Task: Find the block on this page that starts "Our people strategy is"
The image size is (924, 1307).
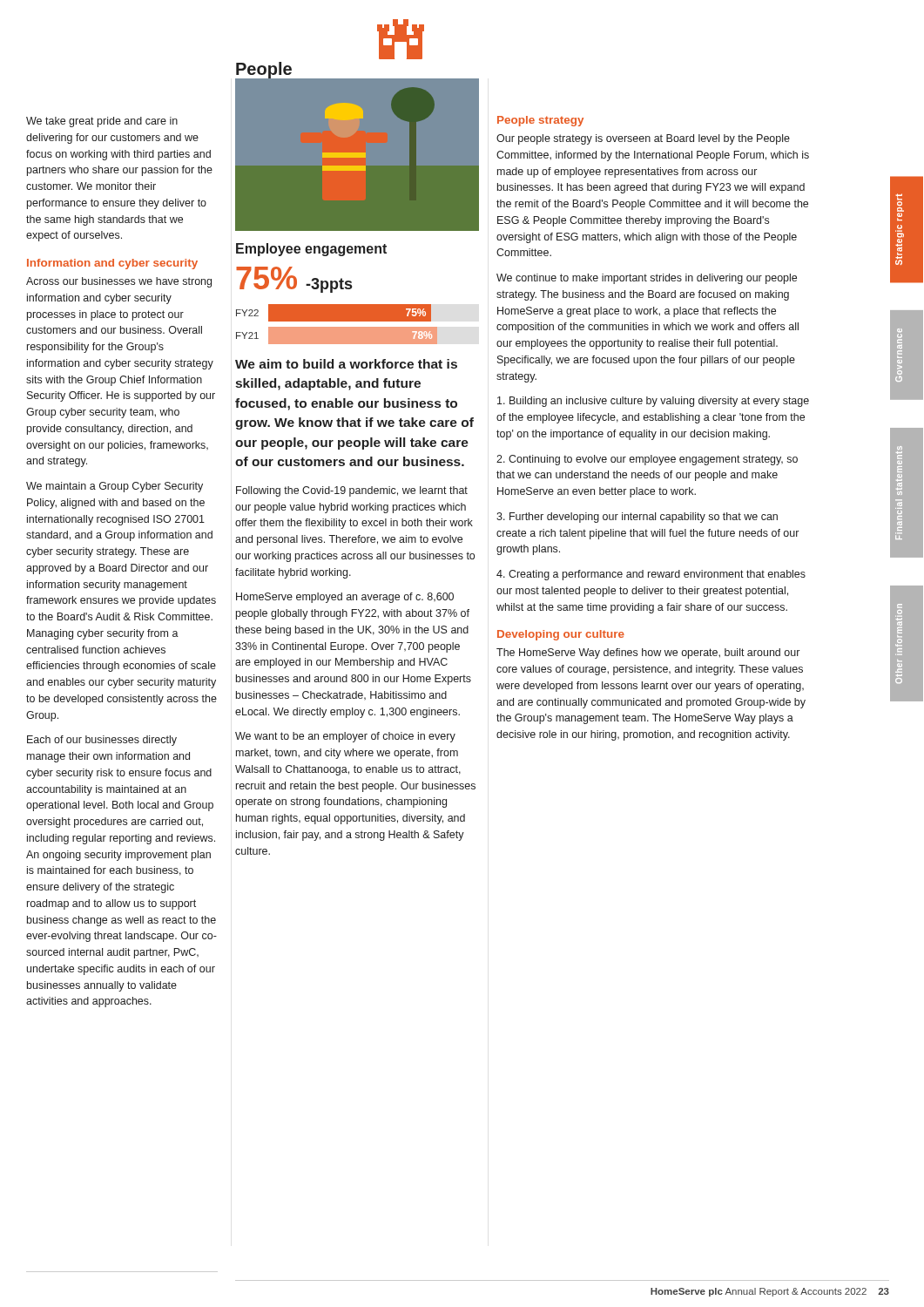Action: 653,196
